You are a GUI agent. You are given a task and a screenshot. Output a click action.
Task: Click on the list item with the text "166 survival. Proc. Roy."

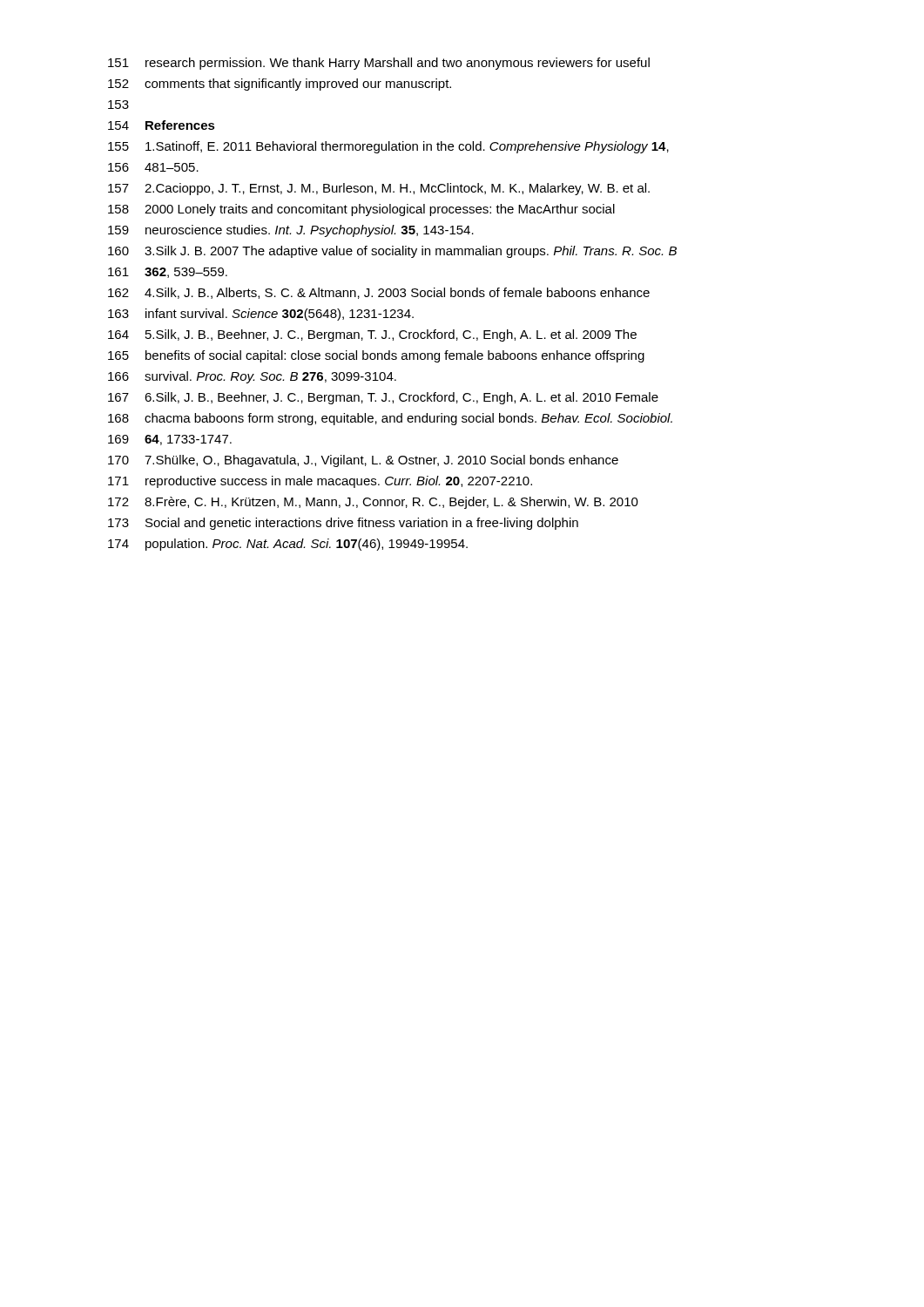[x=252, y=377]
